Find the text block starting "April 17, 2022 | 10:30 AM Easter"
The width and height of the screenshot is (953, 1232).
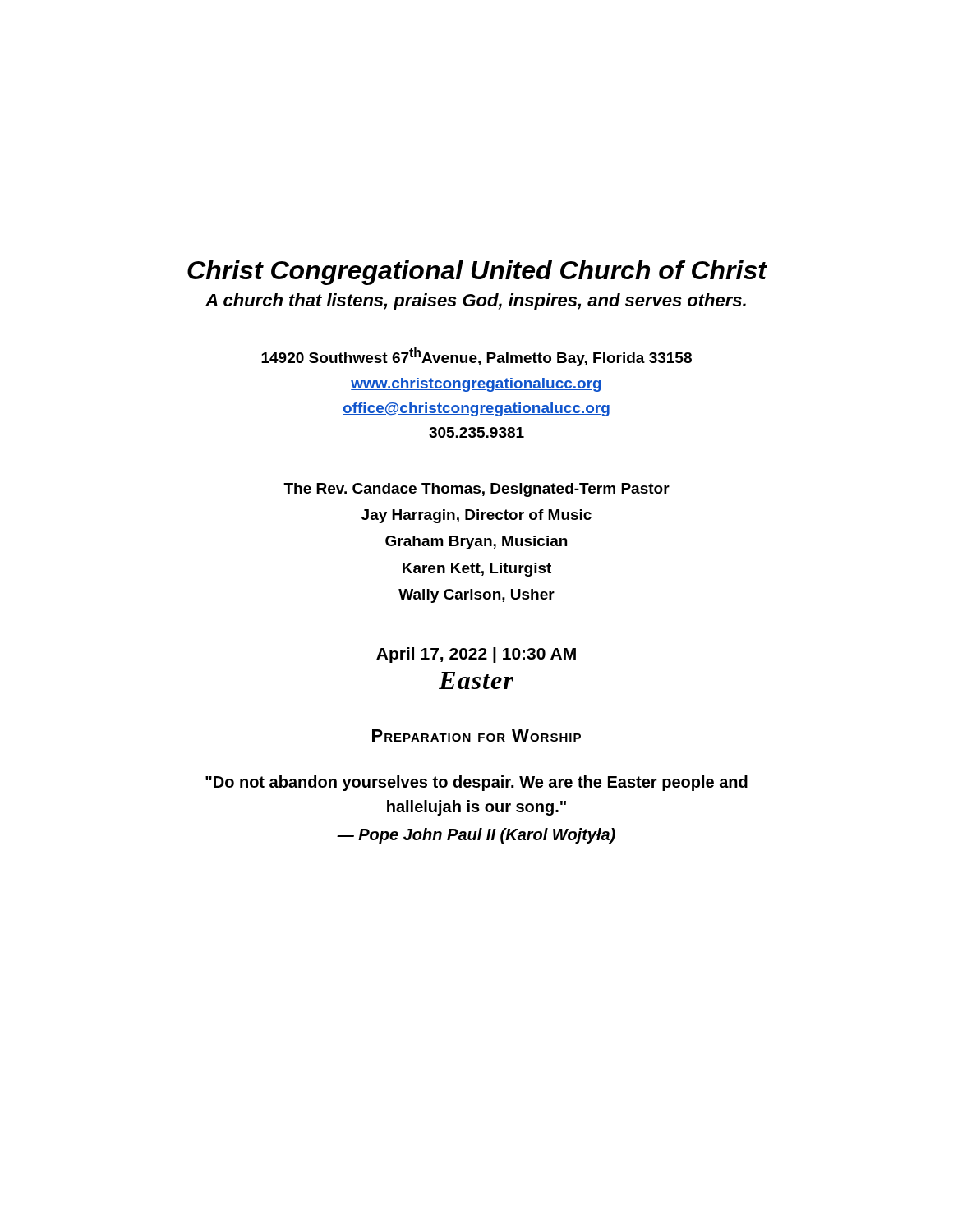[x=476, y=670]
